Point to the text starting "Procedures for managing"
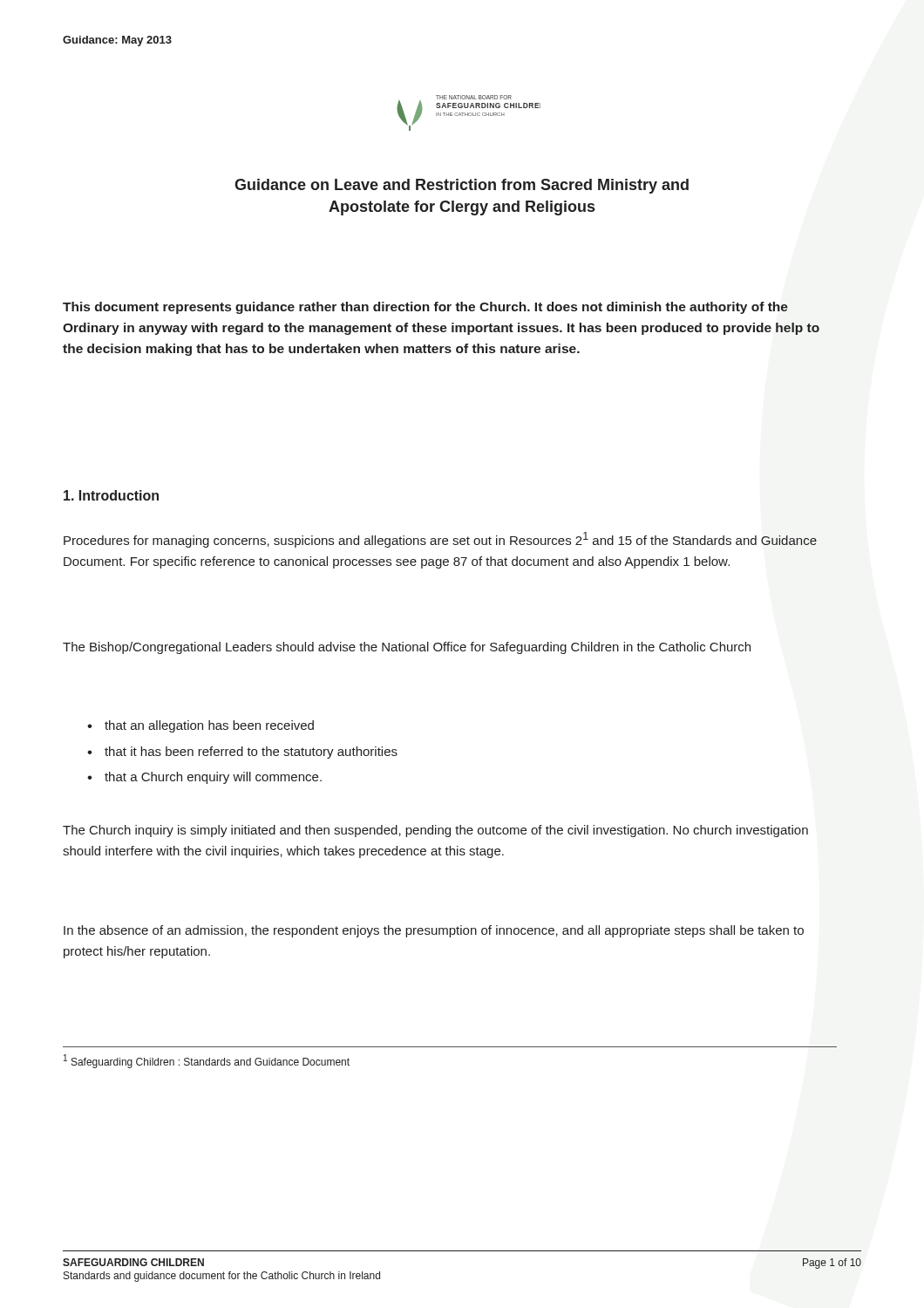This screenshot has width=924, height=1308. [440, 549]
